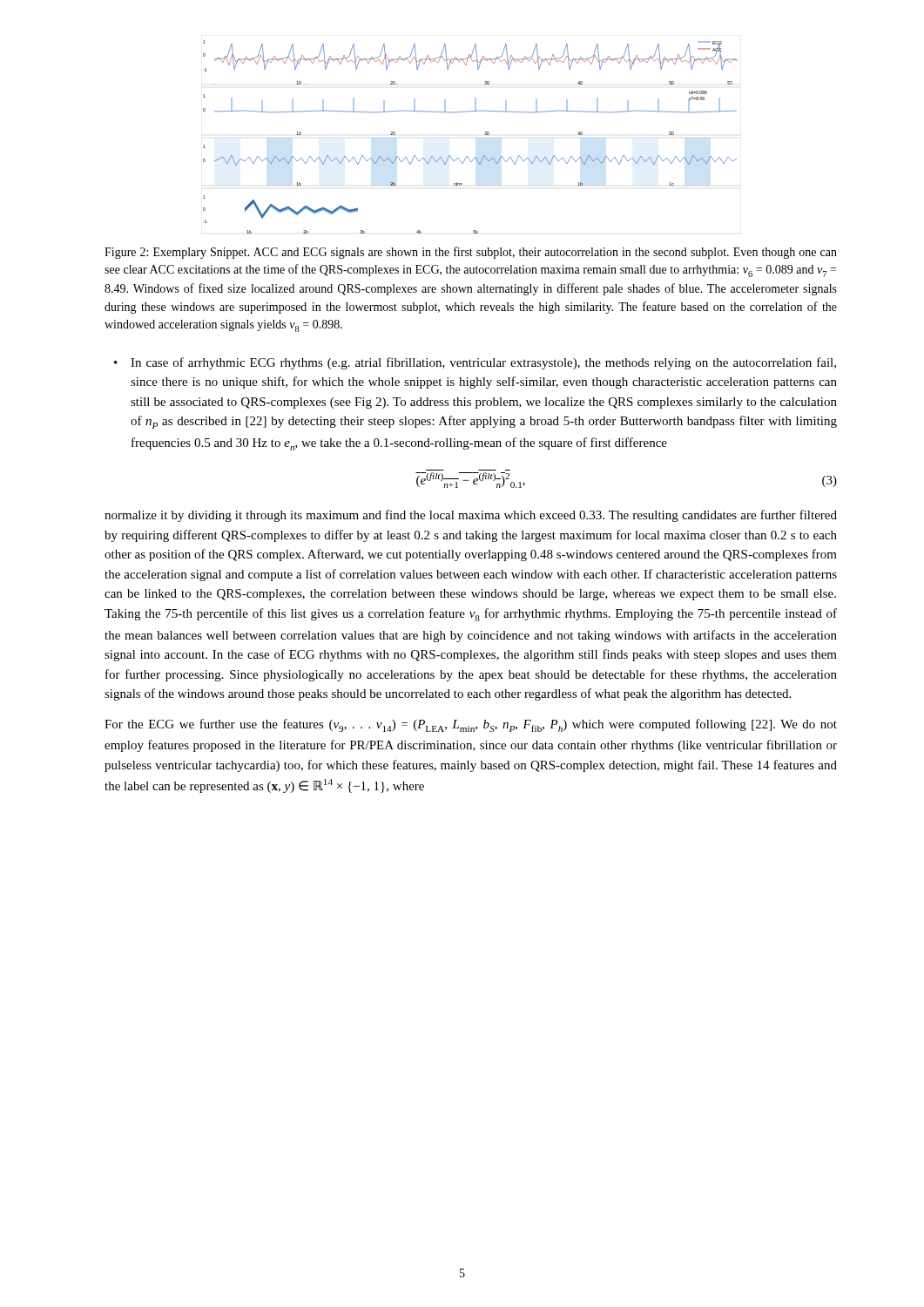Select the region starting "(e(filt)n+1 − e(filt)n)20.1, (3)"

click(x=463, y=481)
